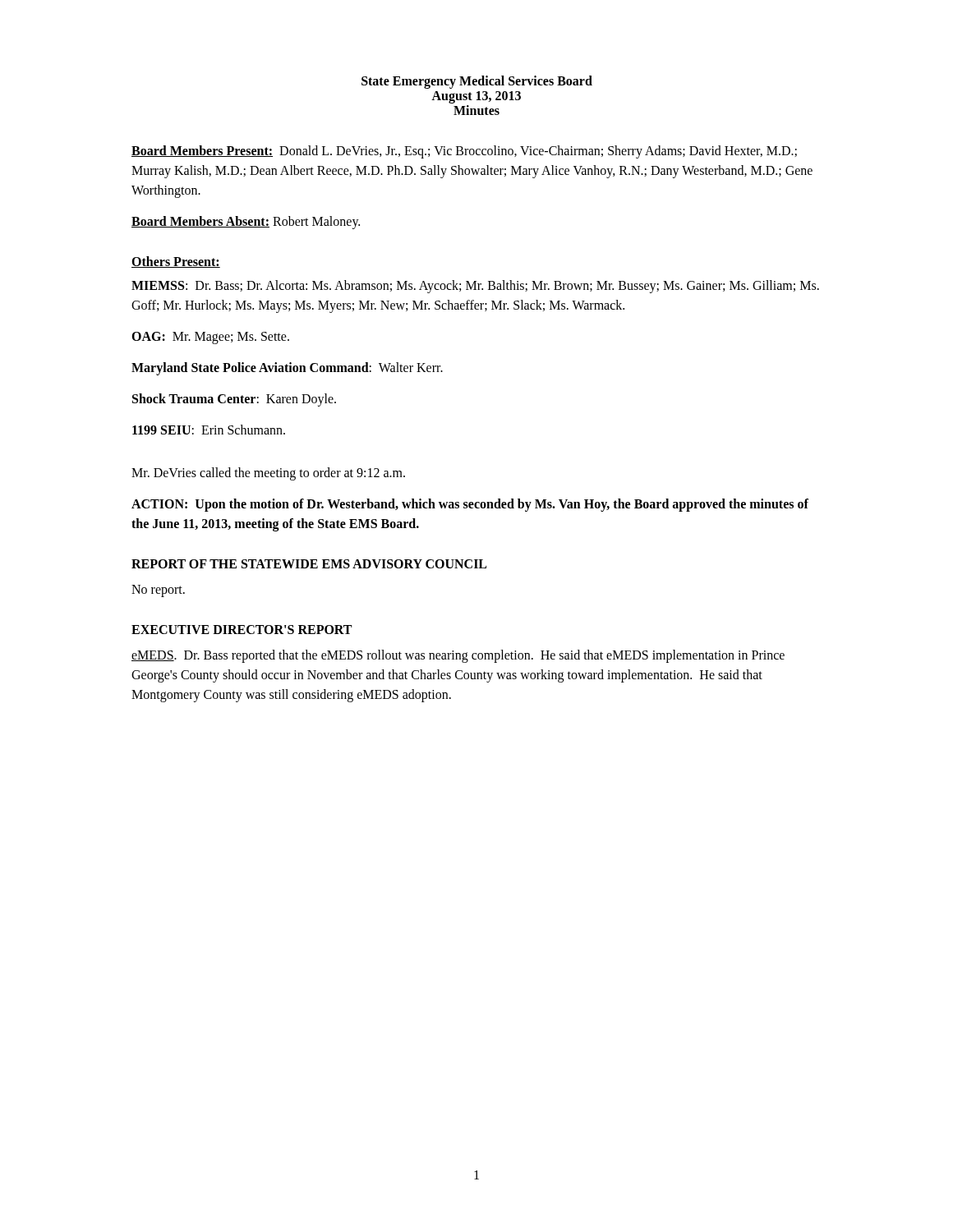953x1232 pixels.
Task: Locate the block starting "EXECUTIVE DIRECTOR'S REPORT"
Action: [x=242, y=630]
